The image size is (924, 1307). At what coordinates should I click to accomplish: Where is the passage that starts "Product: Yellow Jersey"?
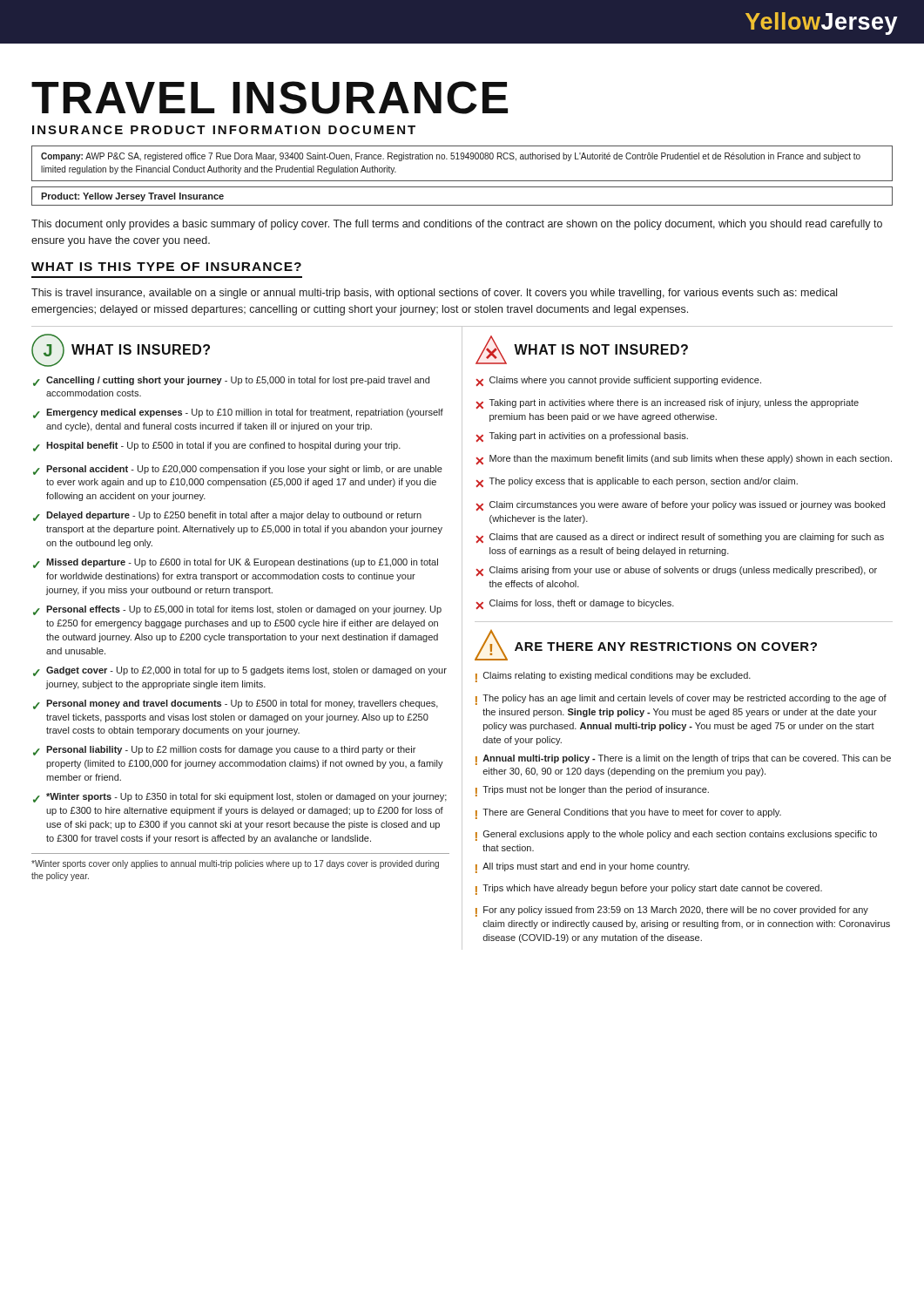click(x=132, y=196)
